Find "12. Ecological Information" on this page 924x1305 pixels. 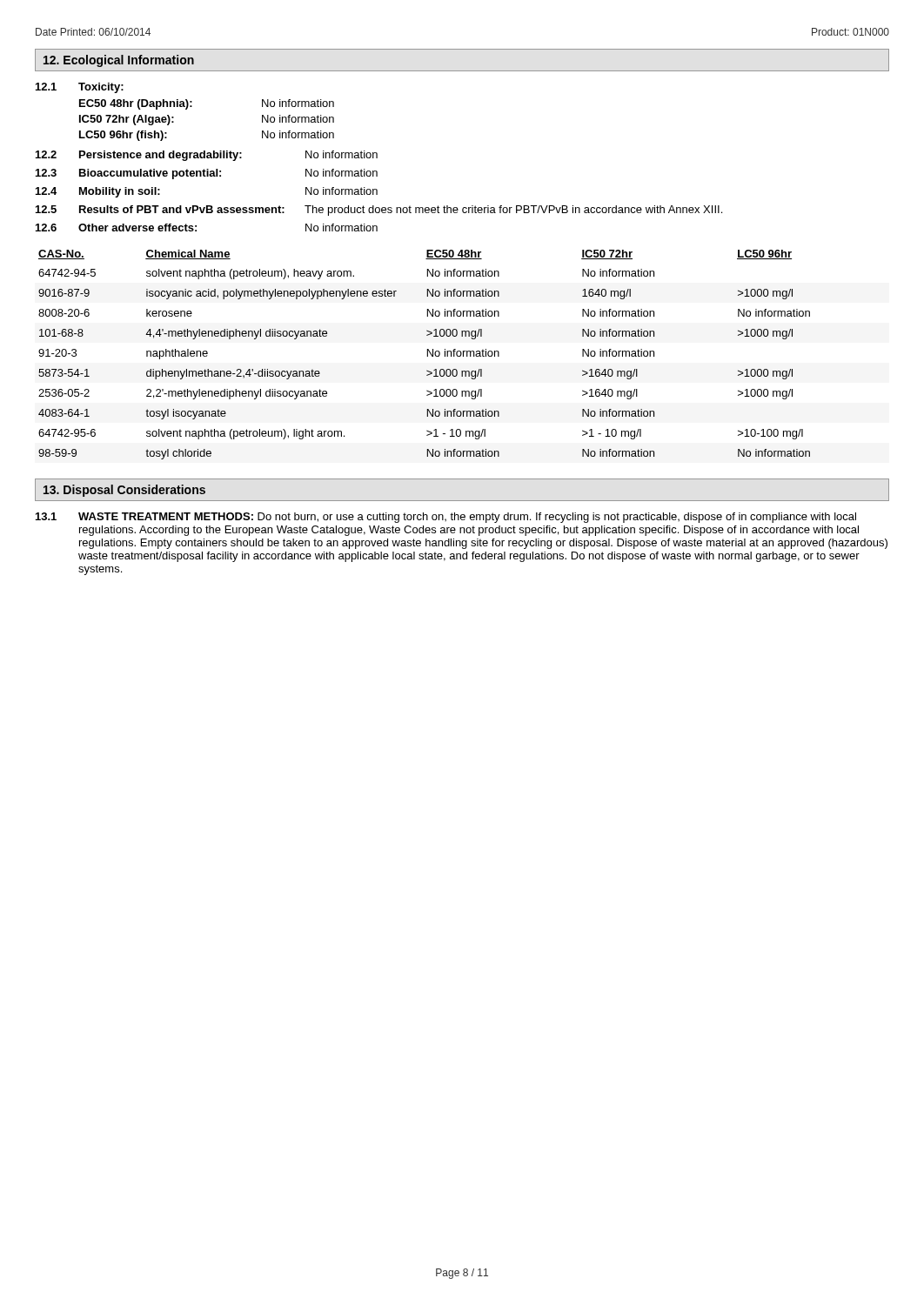click(x=118, y=60)
